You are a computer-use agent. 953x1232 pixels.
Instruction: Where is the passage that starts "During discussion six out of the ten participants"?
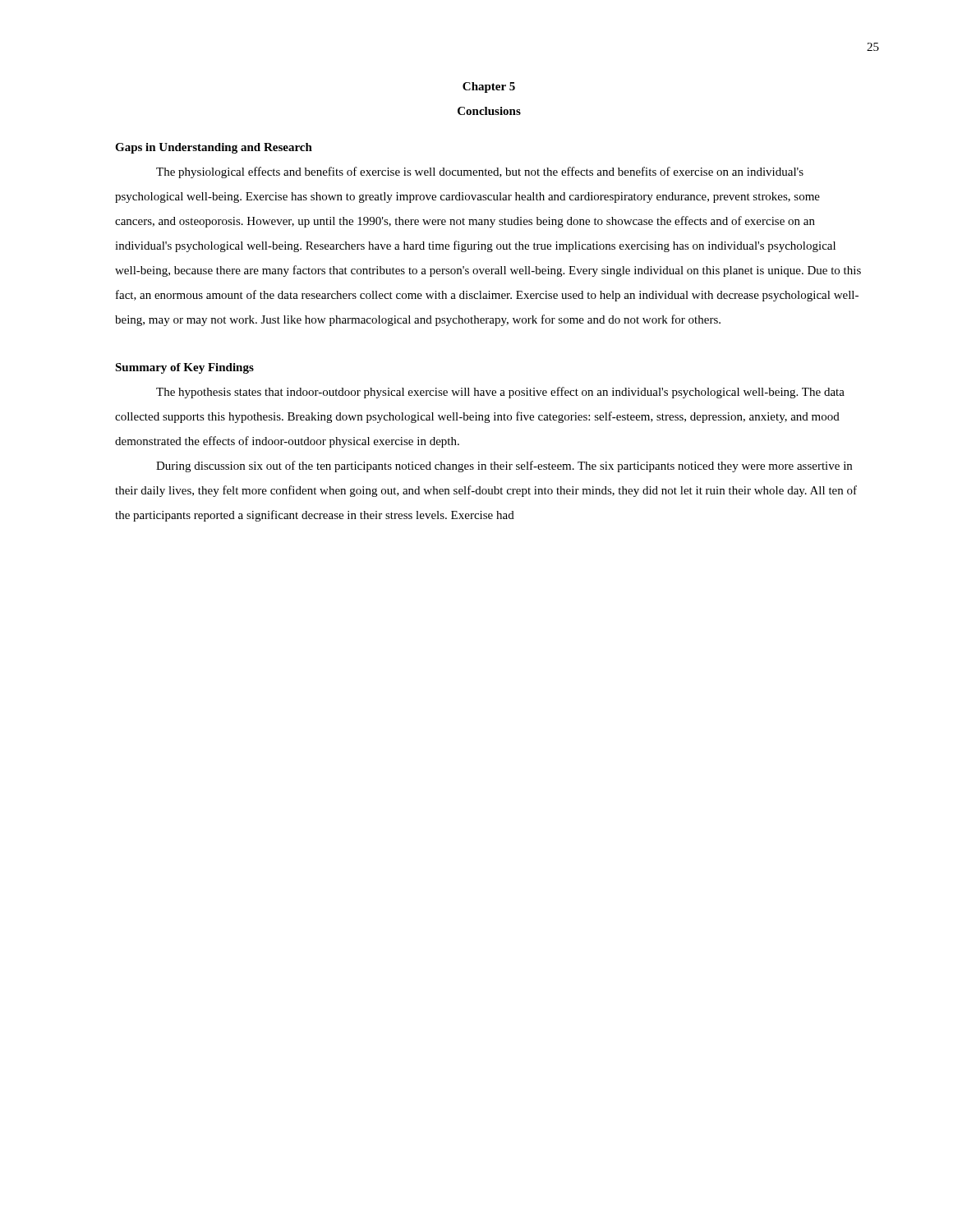click(x=486, y=490)
